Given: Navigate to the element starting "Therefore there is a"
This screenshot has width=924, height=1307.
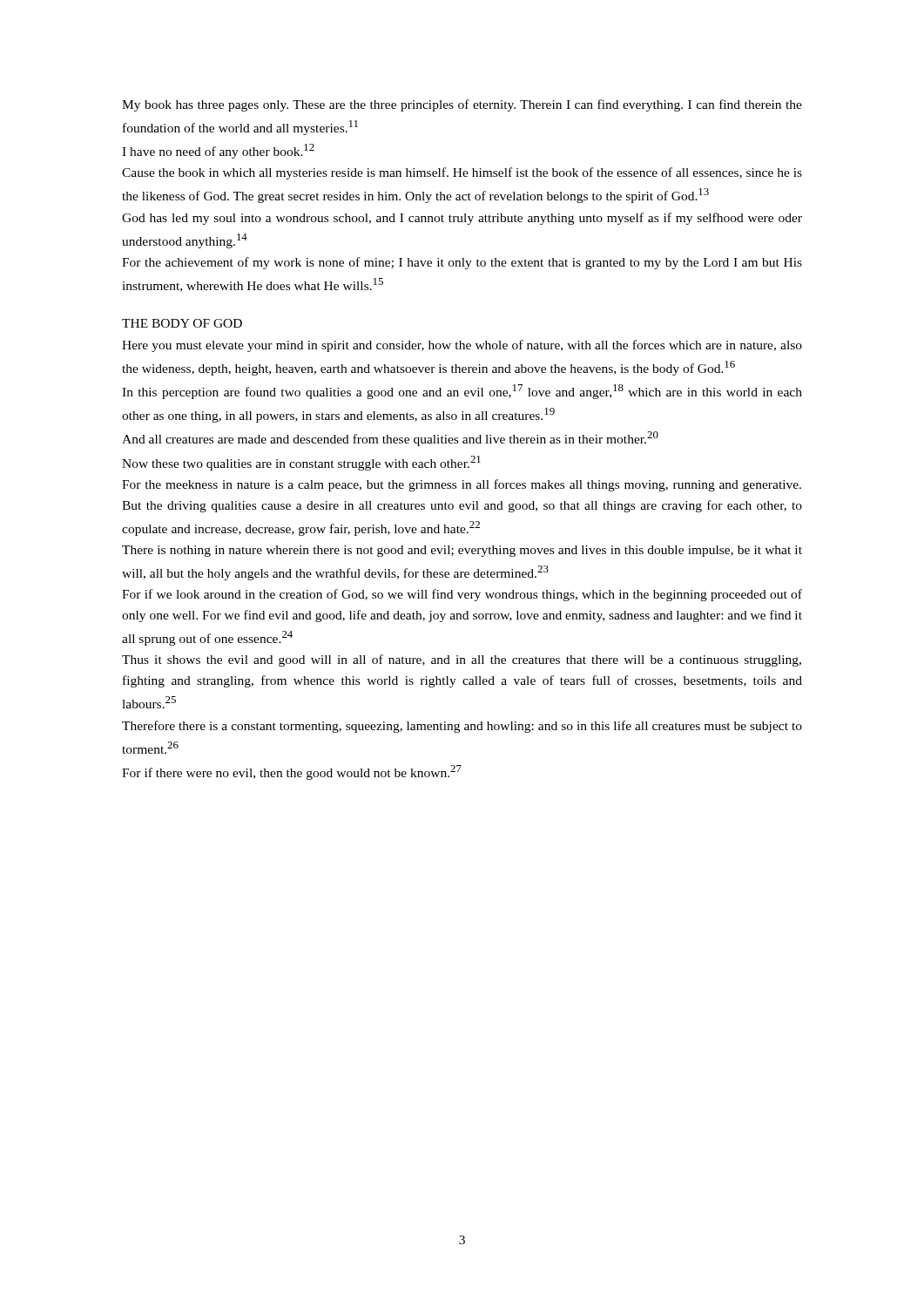Looking at the screenshot, I should tap(462, 737).
